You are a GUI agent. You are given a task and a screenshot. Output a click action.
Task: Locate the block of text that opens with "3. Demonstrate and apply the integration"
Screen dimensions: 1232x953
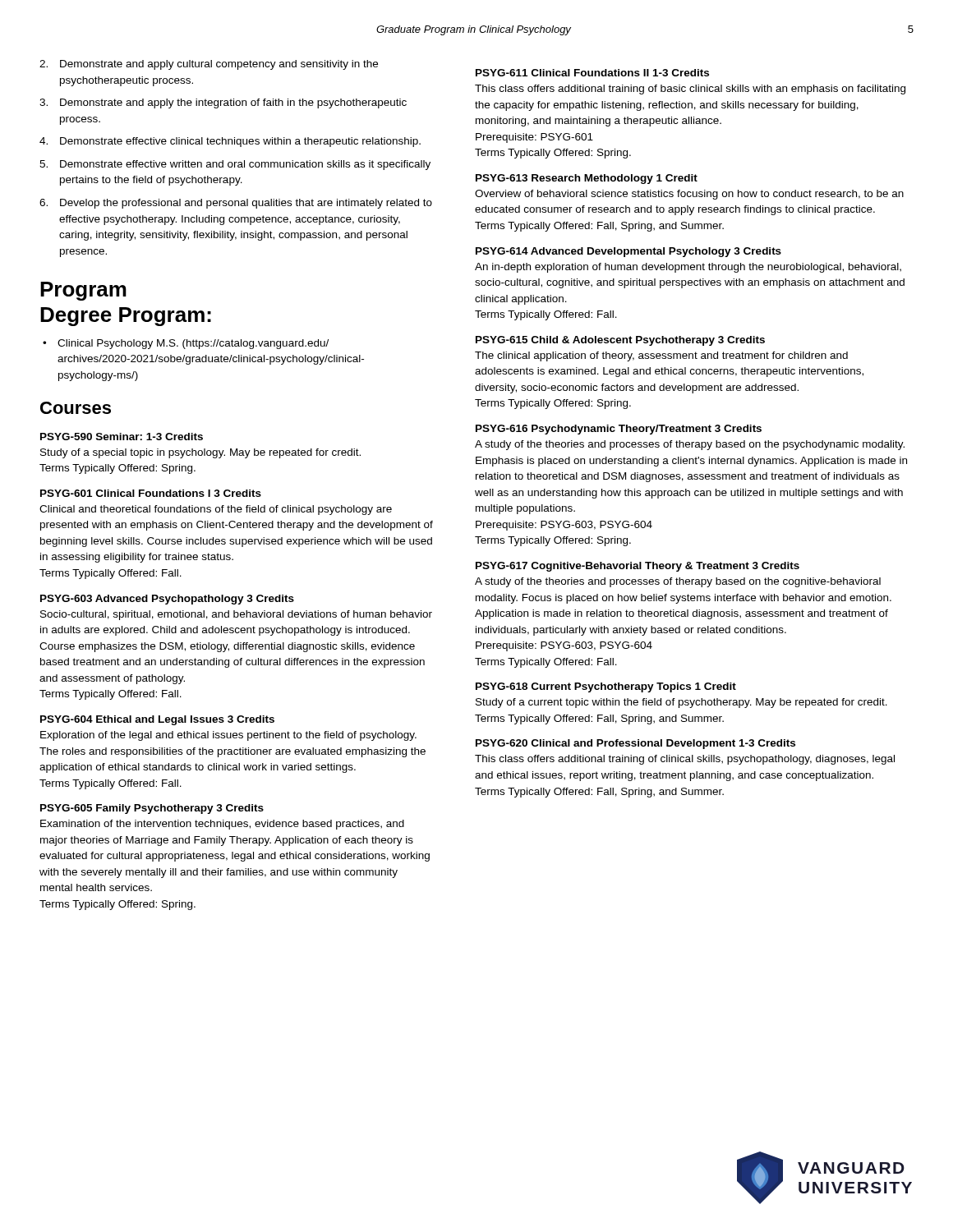point(237,111)
